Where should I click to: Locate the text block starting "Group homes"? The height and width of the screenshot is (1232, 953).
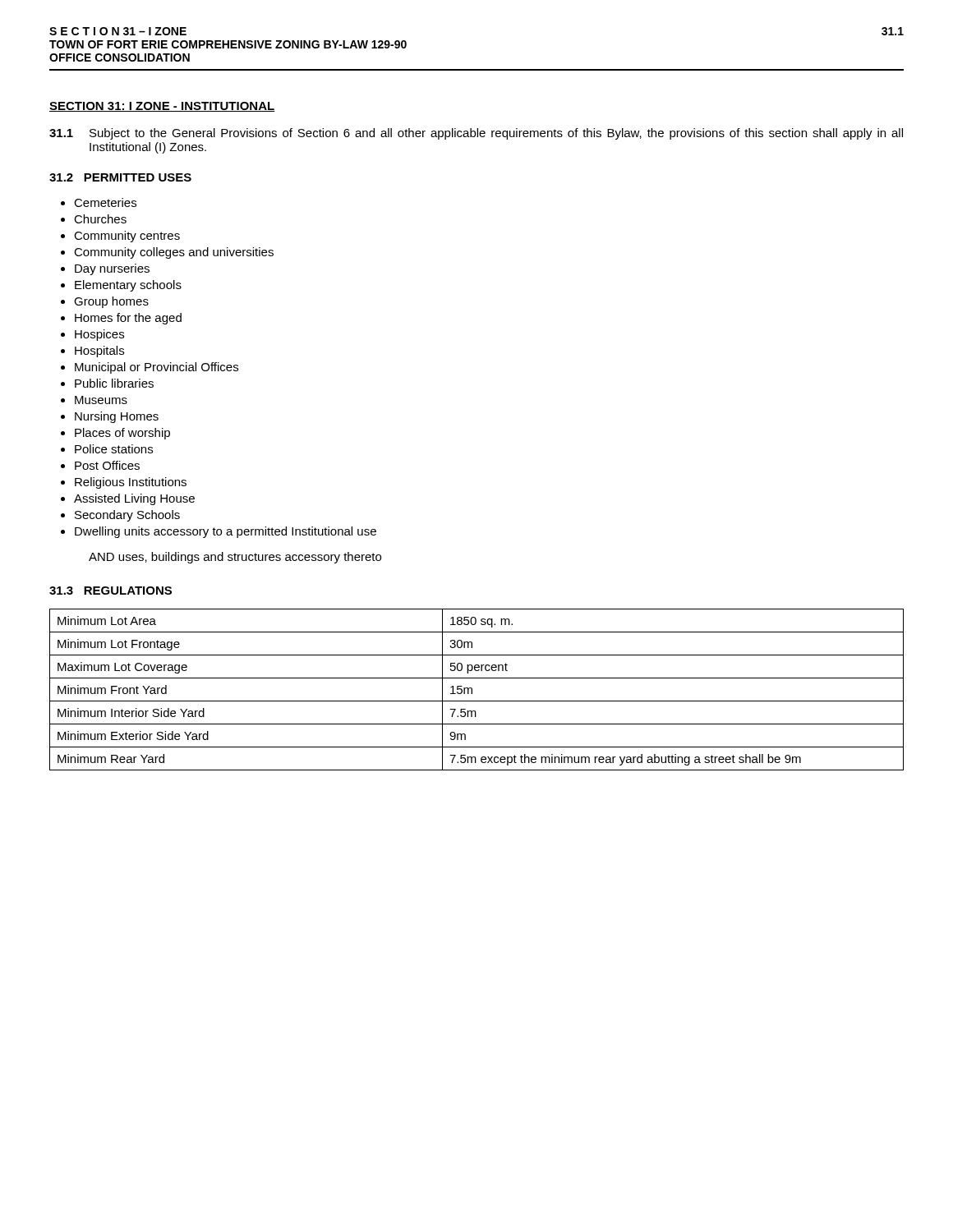click(x=111, y=301)
